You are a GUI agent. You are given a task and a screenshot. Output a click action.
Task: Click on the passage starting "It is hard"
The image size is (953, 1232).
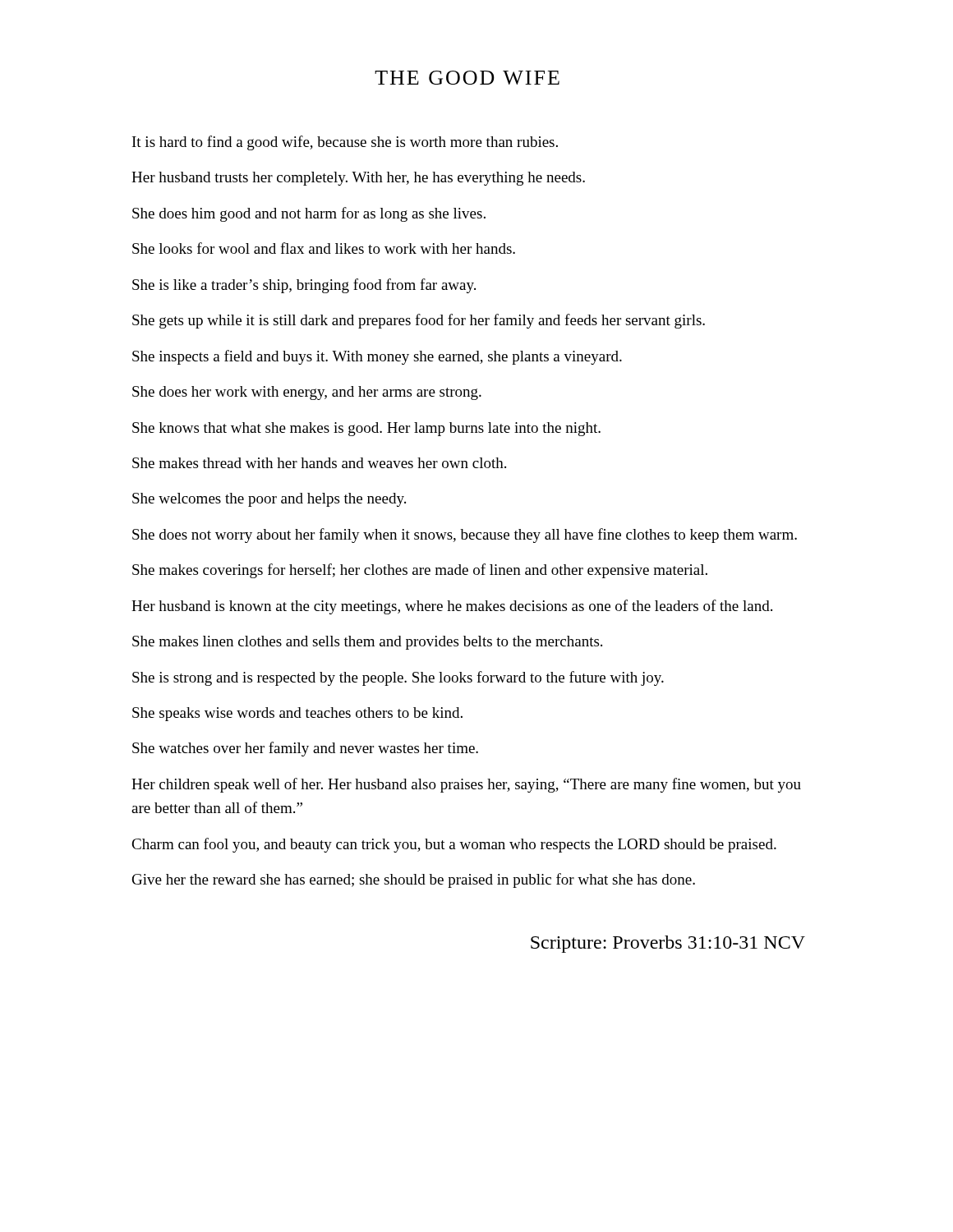345,142
